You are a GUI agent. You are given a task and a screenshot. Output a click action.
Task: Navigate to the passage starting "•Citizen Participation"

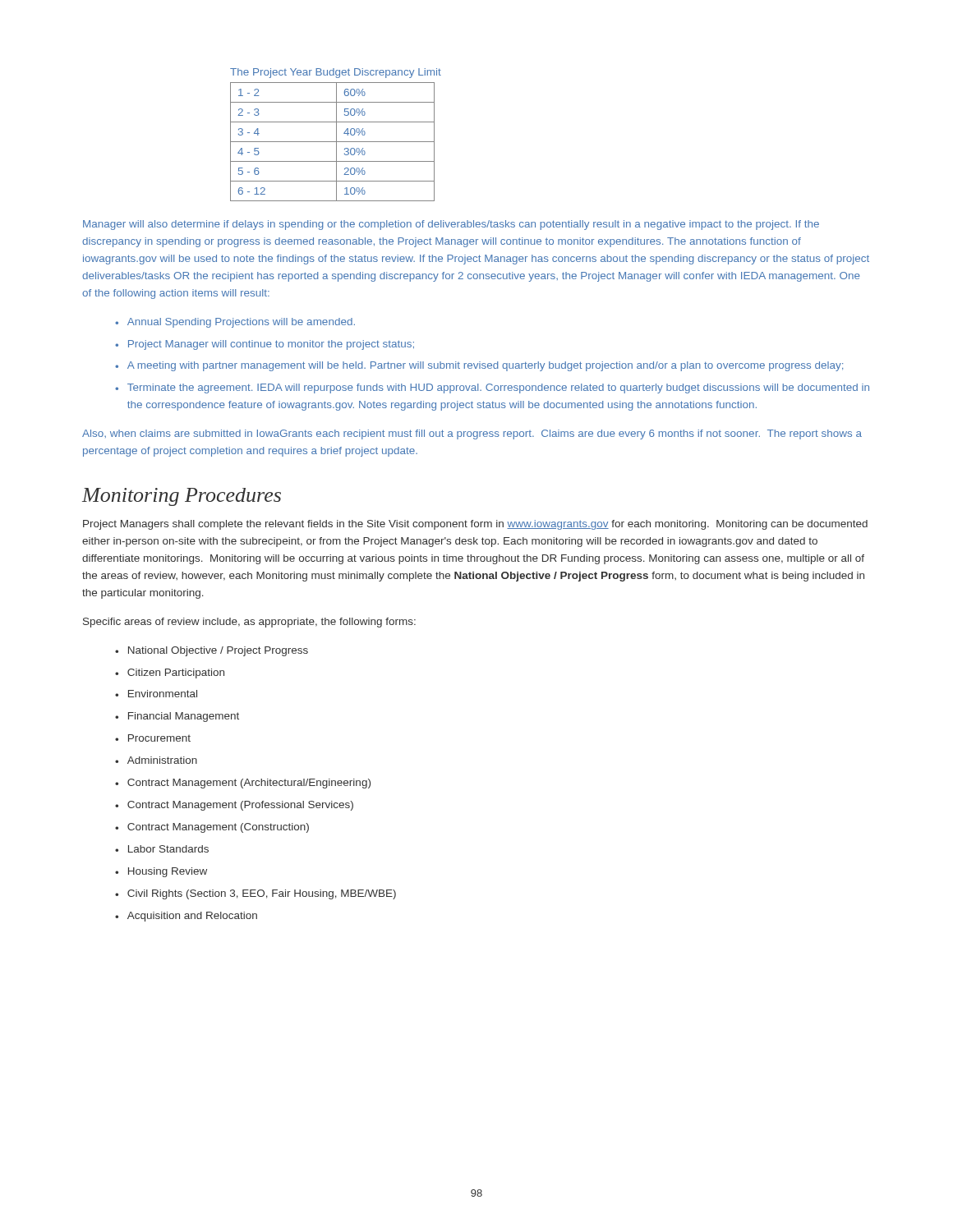(170, 673)
